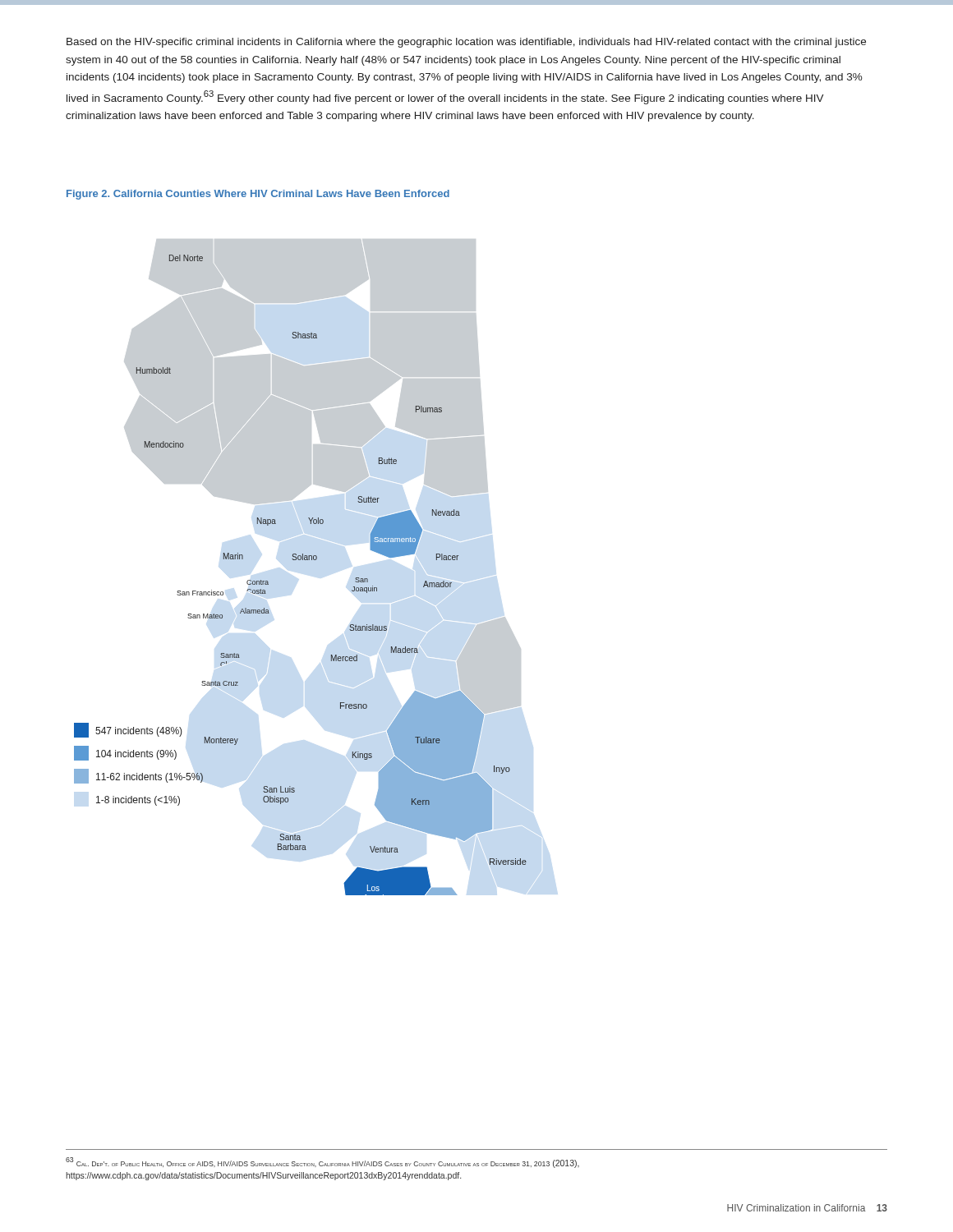
Task: Point to the block starting "Based on the HIV-specific criminal incidents in California"
Action: tap(466, 78)
